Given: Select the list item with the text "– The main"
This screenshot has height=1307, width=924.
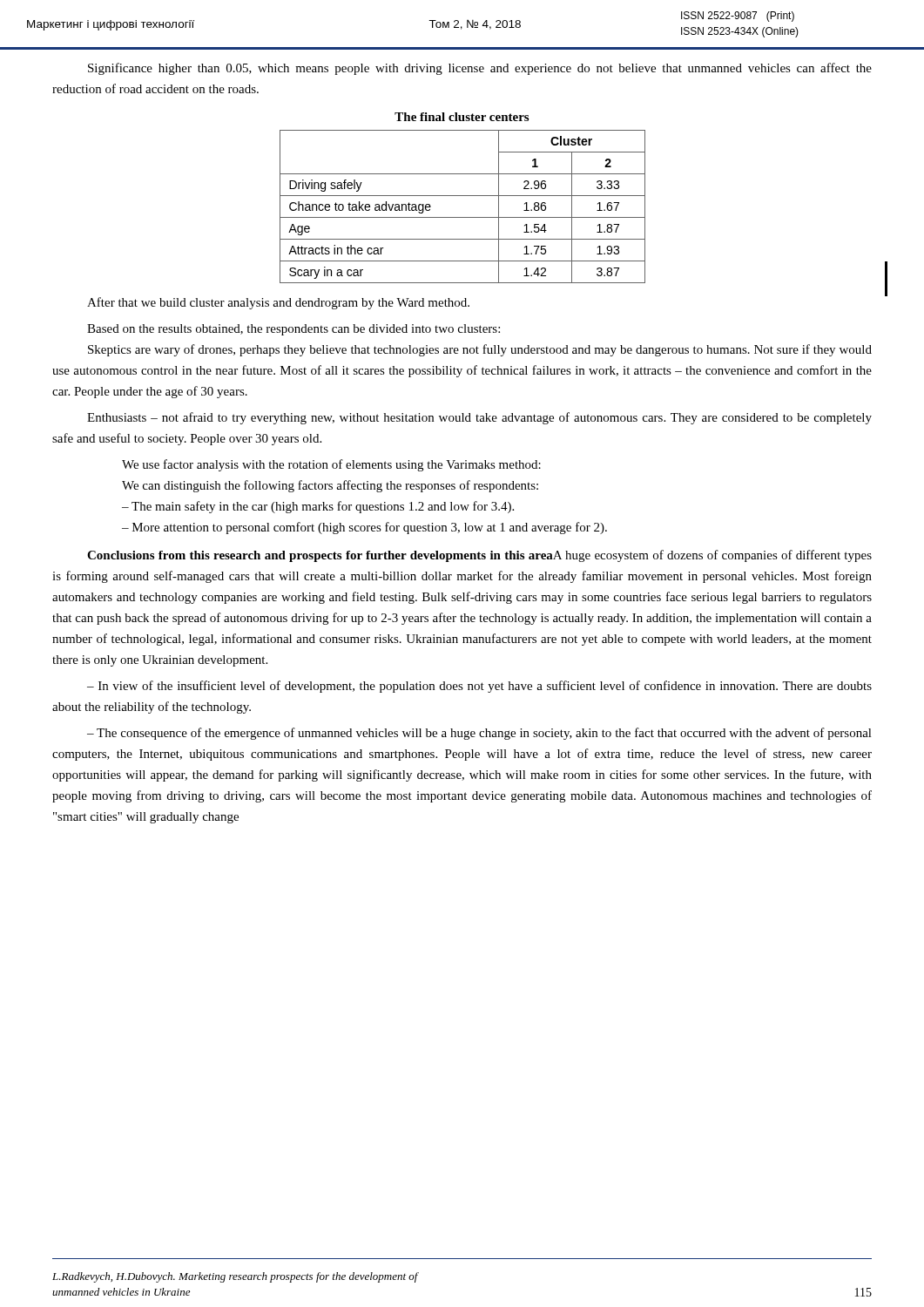Looking at the screenshot, I should (318, 506).
